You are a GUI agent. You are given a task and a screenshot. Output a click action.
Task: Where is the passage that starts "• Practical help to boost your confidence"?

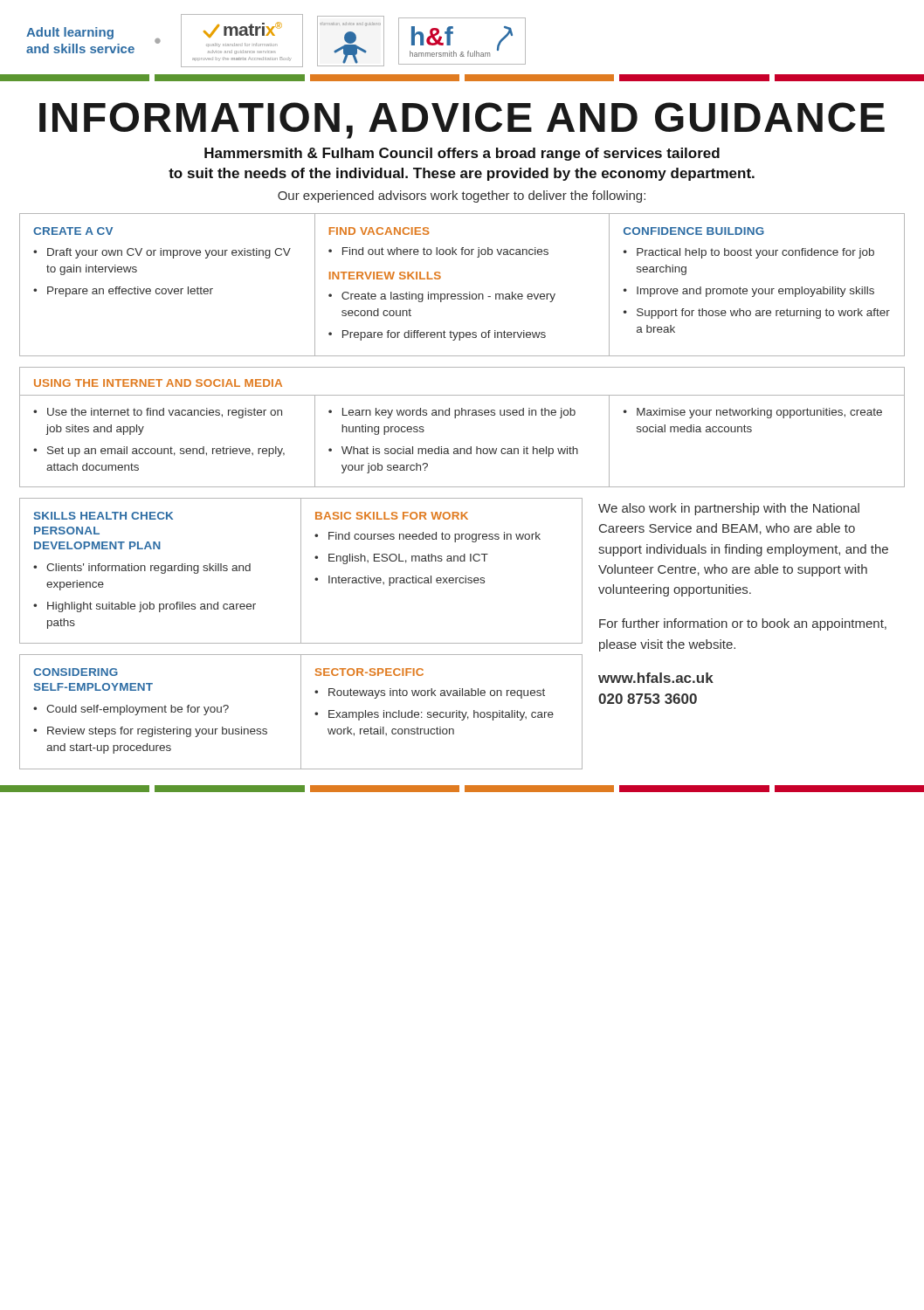(x=749, y=260)
